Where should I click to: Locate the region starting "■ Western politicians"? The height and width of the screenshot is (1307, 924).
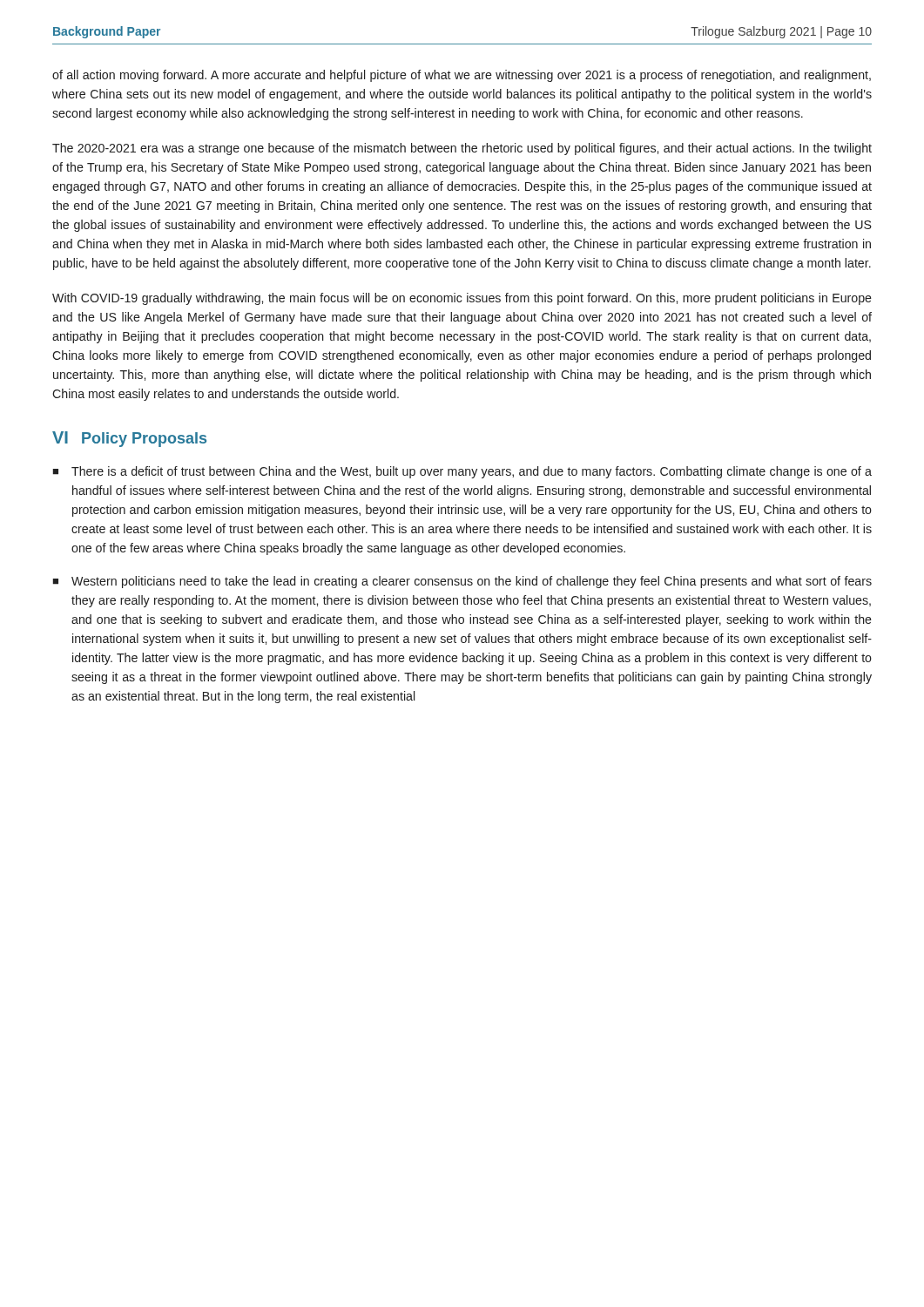pos(462,639)
